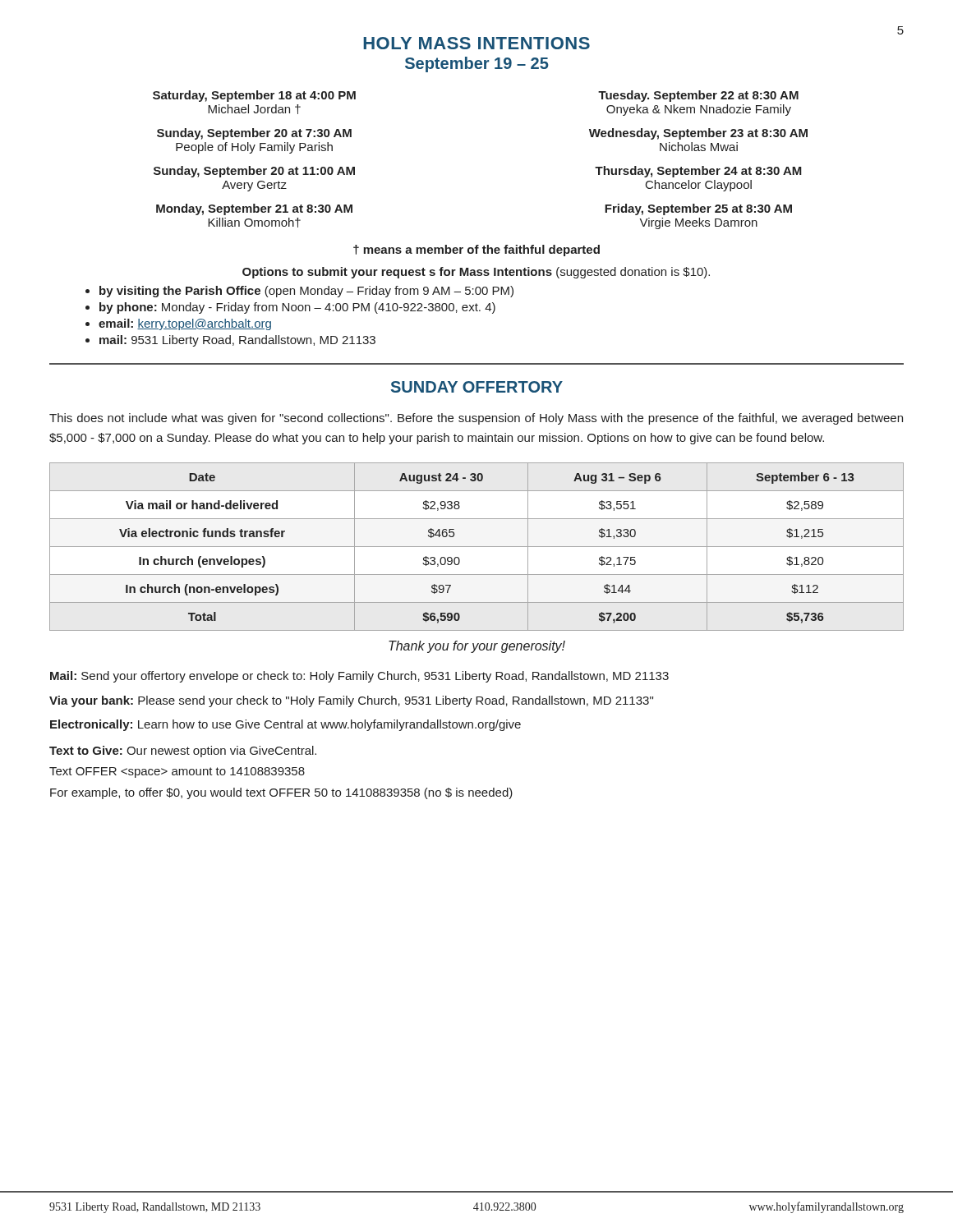The width and height of the screenshot is (953, 1232).
Task: Select the text block starting "mail: 9531 Liberty Road, Randallstown, MD 21133"
Action: click(237, 340)
